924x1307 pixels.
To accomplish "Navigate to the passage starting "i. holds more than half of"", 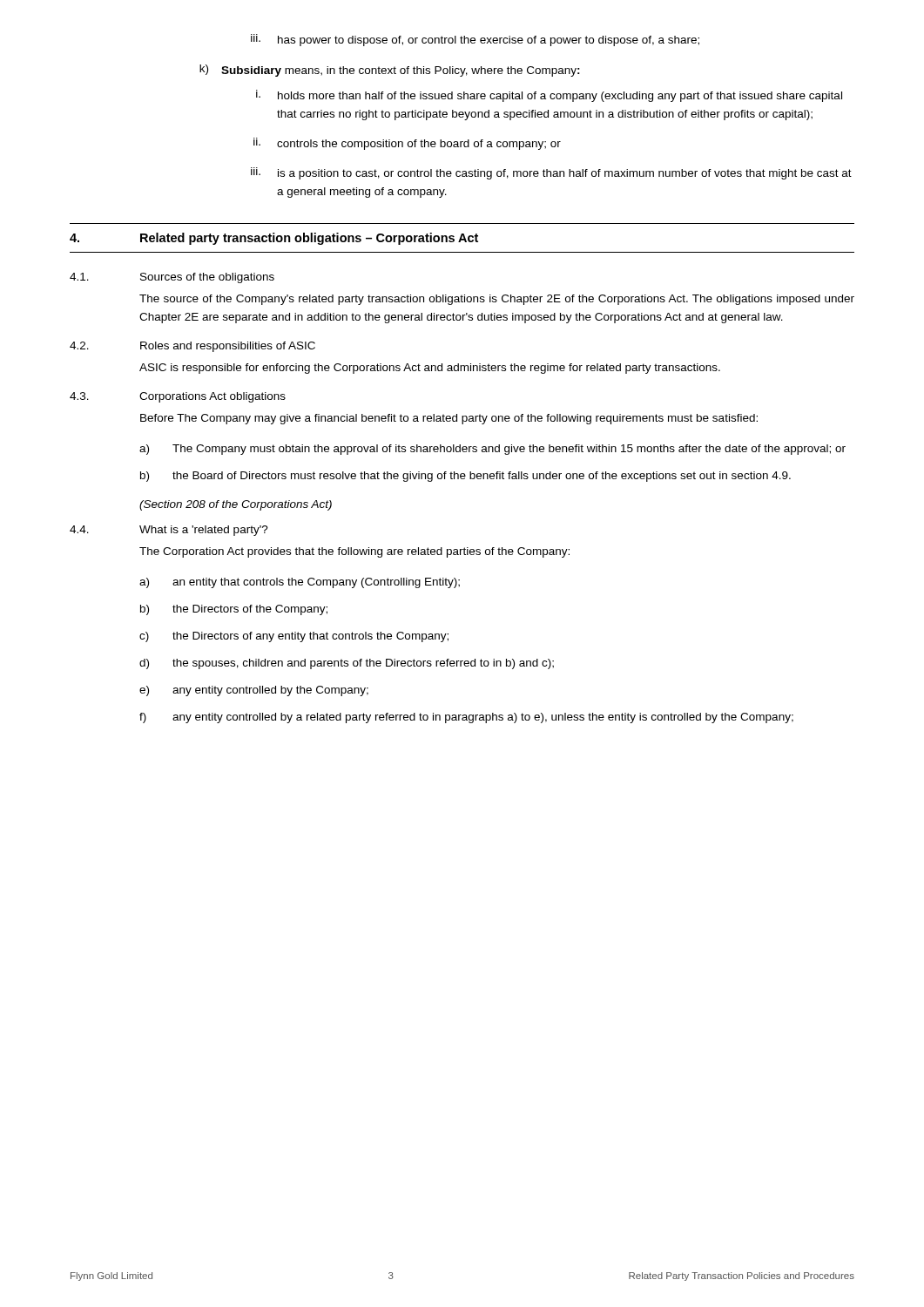I will pos(462,105).
